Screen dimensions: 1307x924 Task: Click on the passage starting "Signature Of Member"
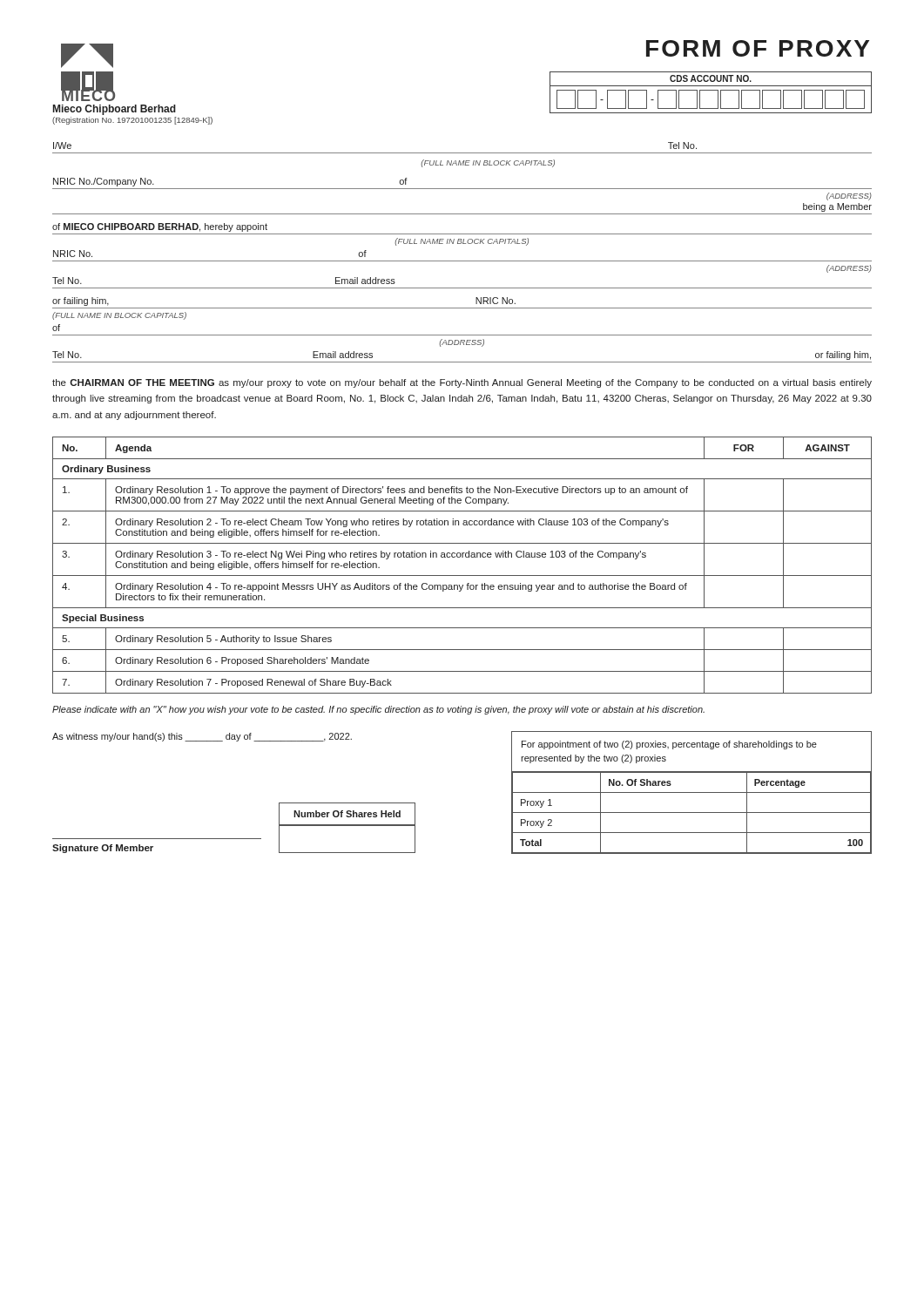pos(103,847)
